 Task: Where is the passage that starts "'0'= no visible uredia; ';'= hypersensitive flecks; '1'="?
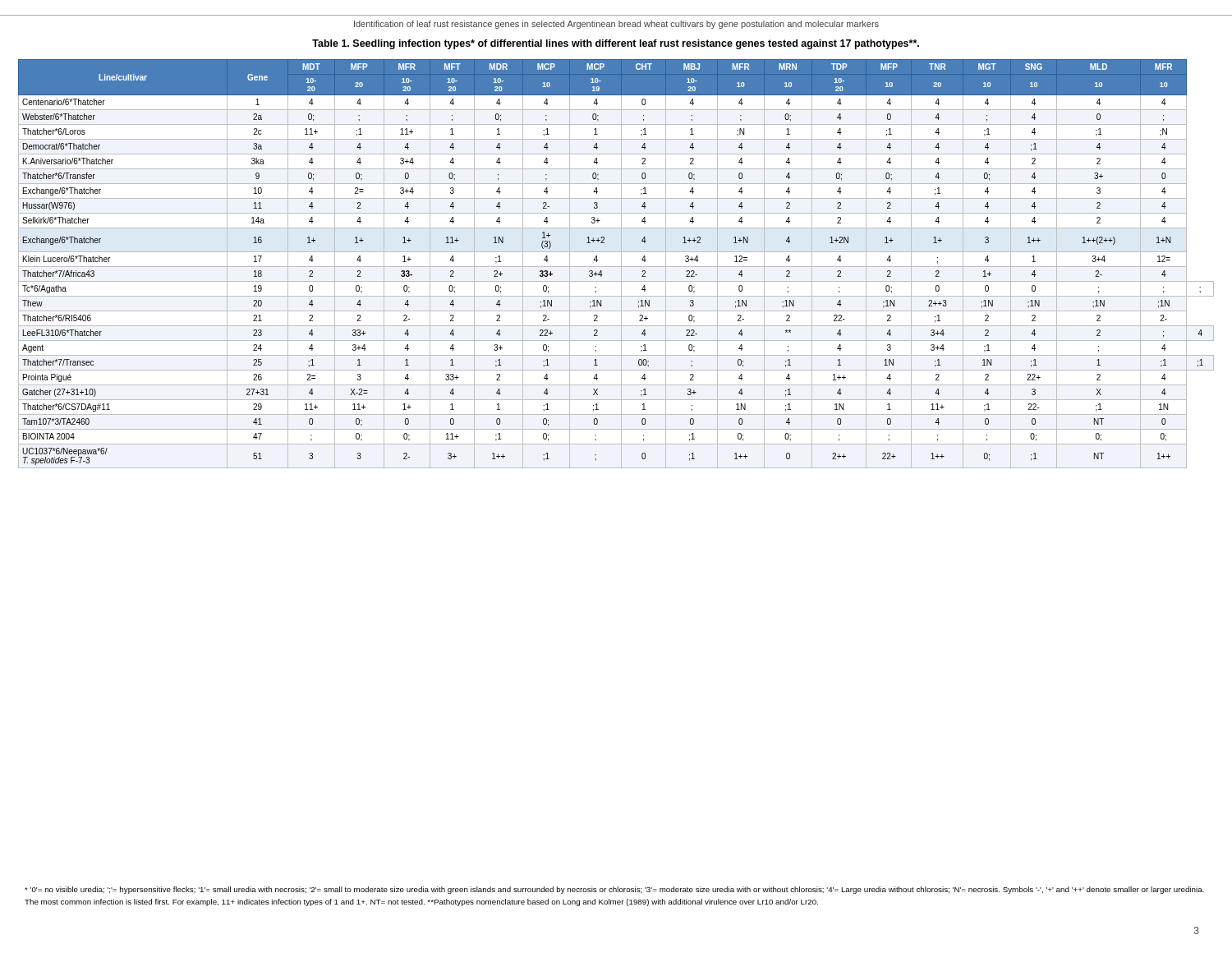[x=615, y=895]
